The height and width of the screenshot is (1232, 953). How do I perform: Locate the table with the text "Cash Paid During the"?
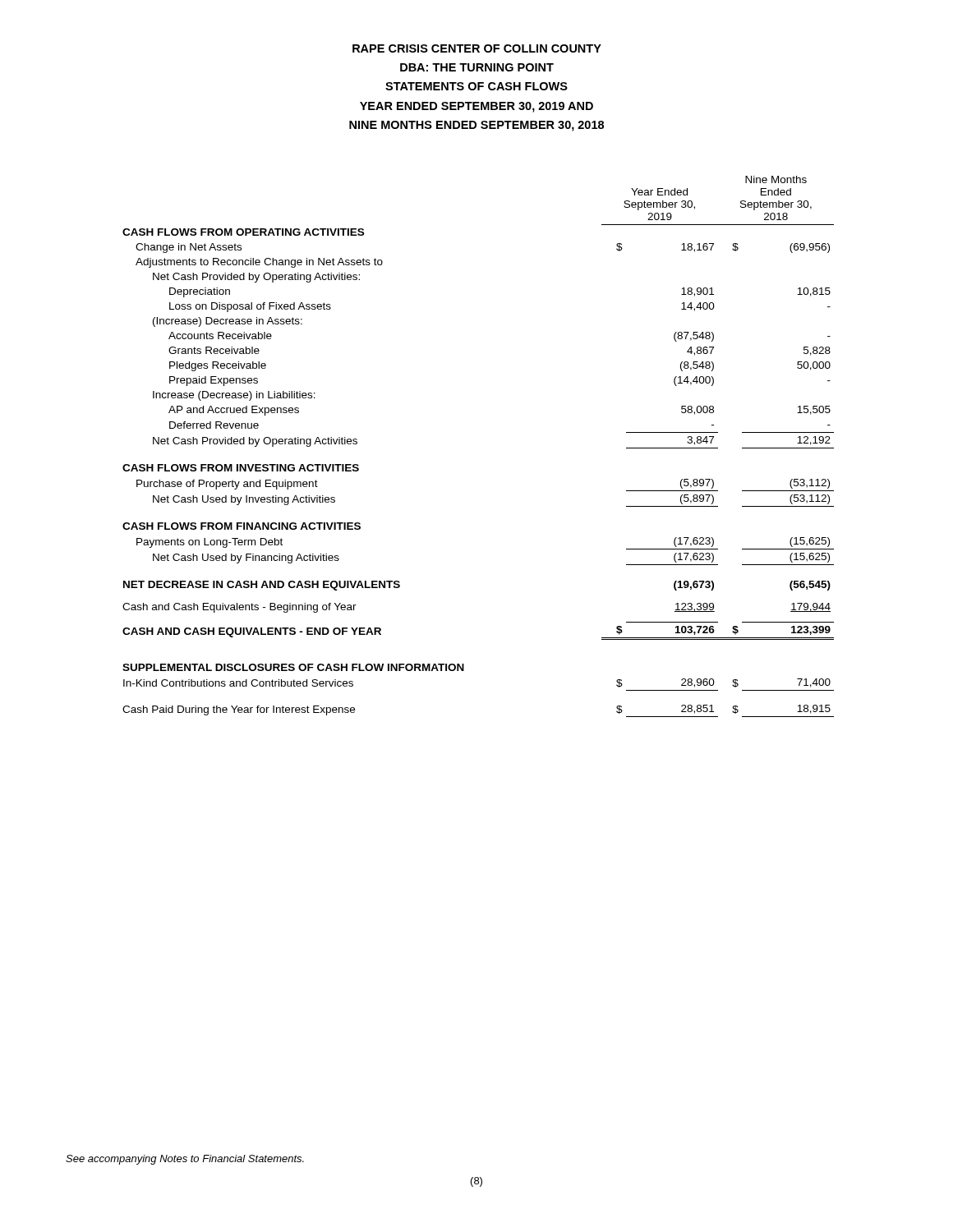[x=476, y=445]
